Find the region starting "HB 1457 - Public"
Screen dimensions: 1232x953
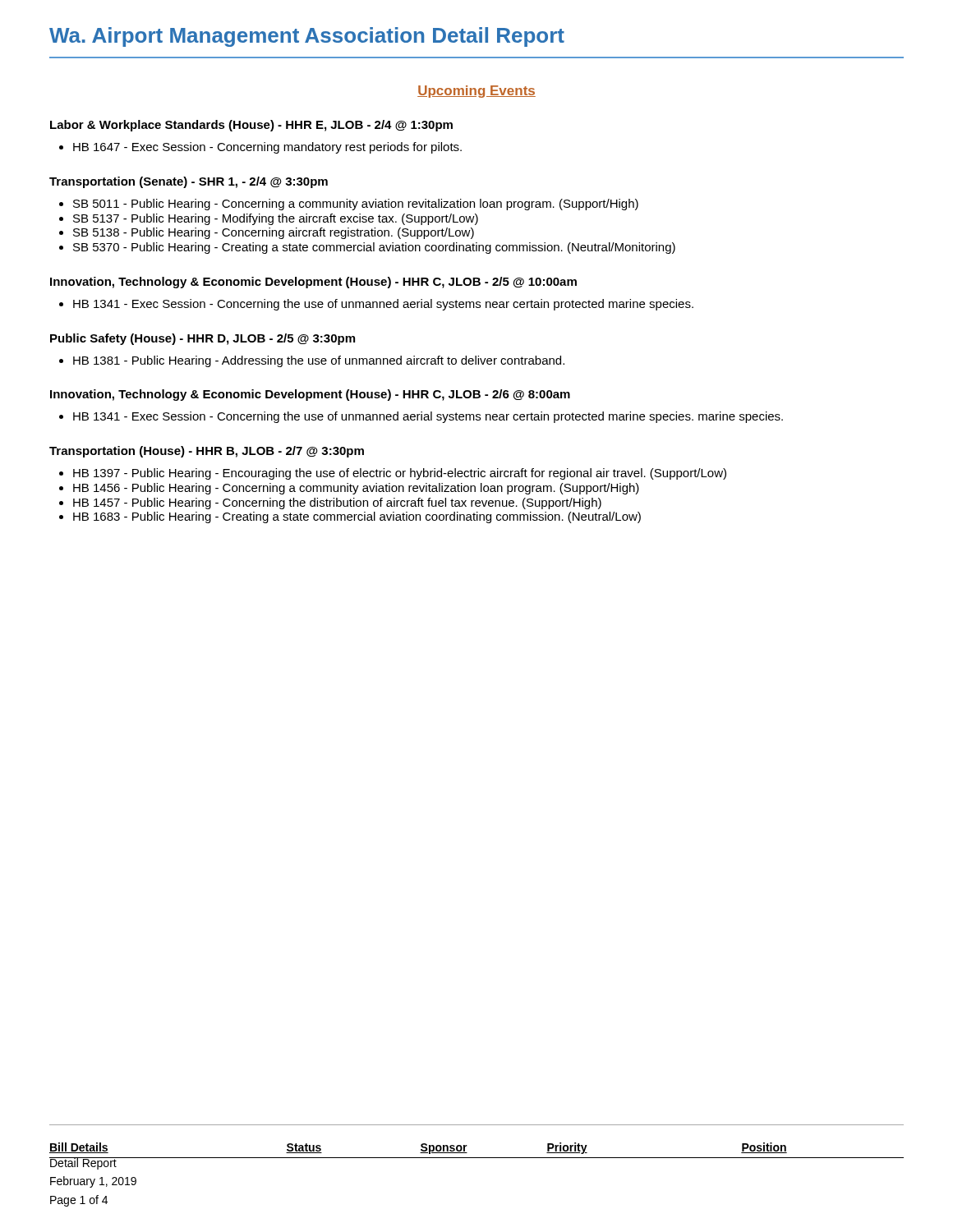(476, 502)
